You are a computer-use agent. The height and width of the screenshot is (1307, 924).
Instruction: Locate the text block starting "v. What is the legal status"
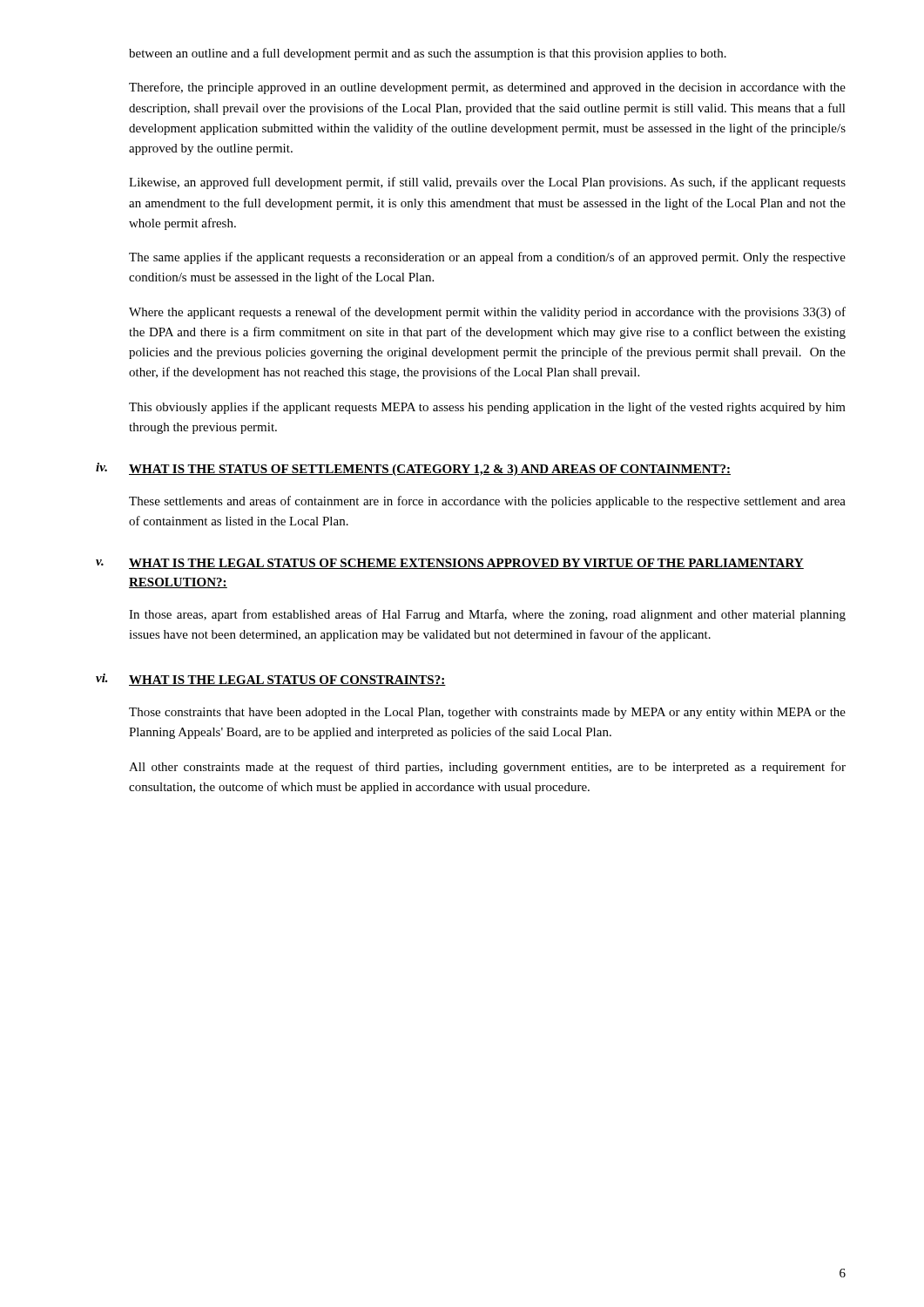tap(471, 573)
